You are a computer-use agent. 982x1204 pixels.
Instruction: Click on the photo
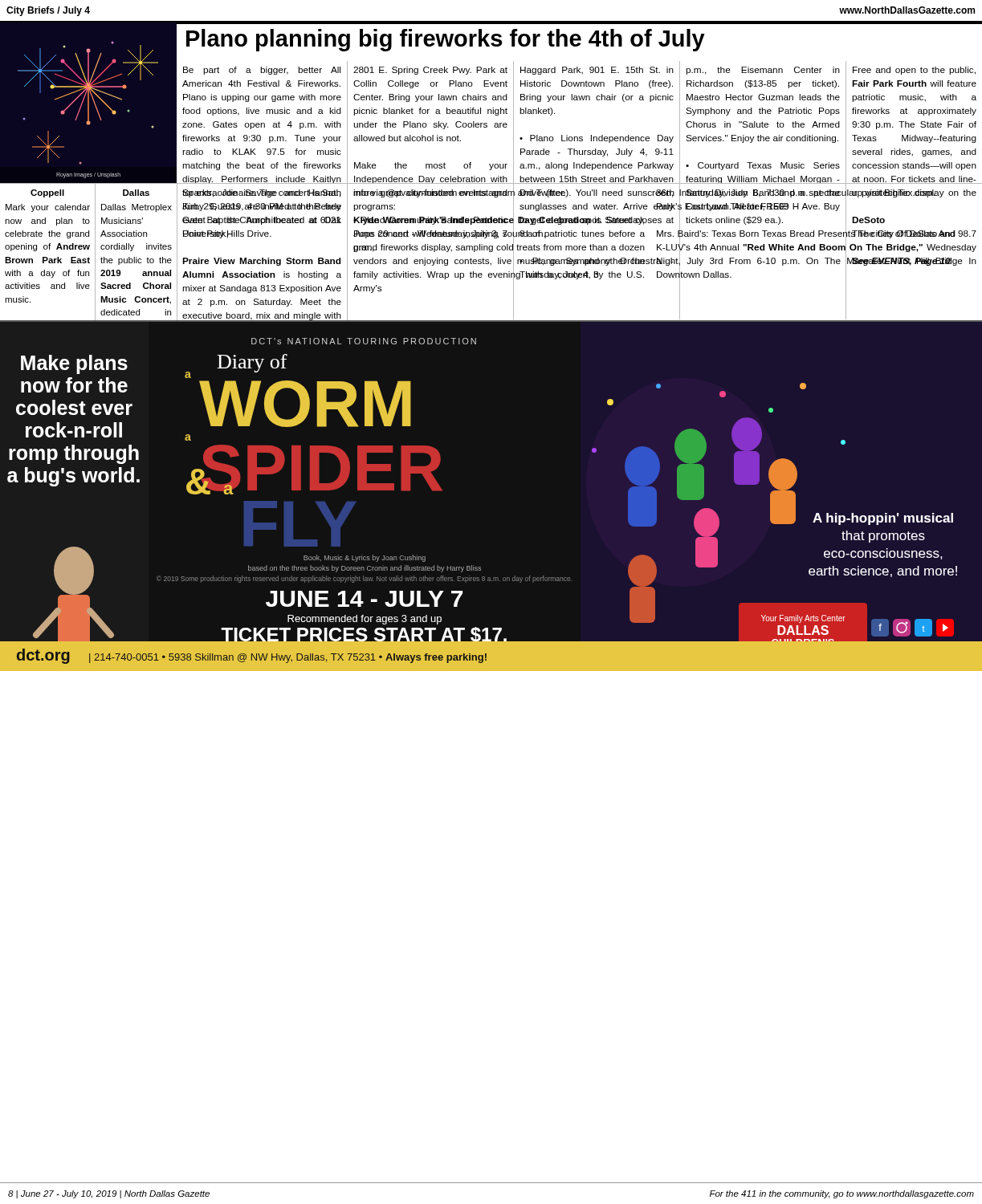click(x=88, y=103)
